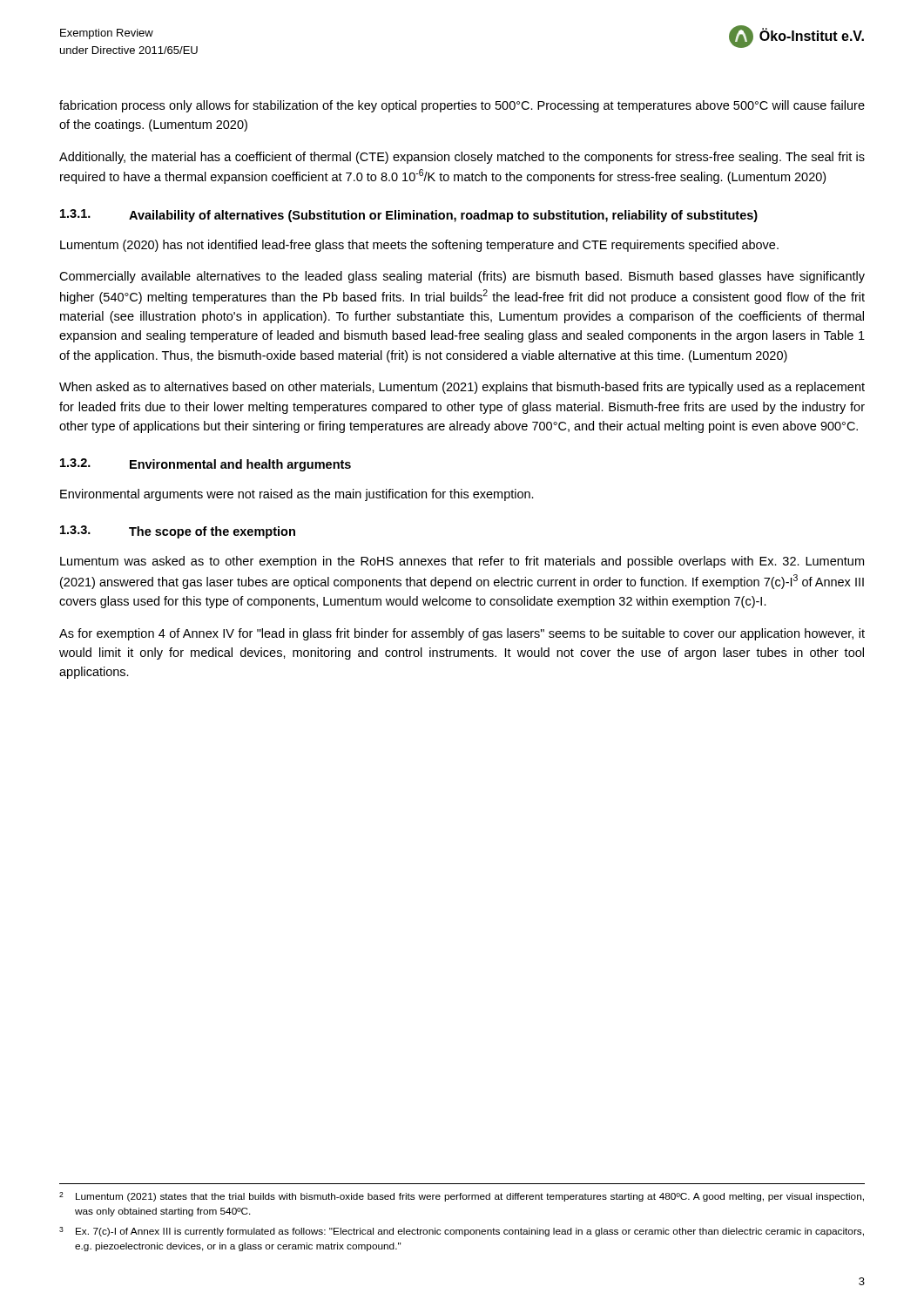The image size is (924, 1307).
Task: Find the text block that reads "As for exemption 4 of"
Action: click(x=462, y=653)
